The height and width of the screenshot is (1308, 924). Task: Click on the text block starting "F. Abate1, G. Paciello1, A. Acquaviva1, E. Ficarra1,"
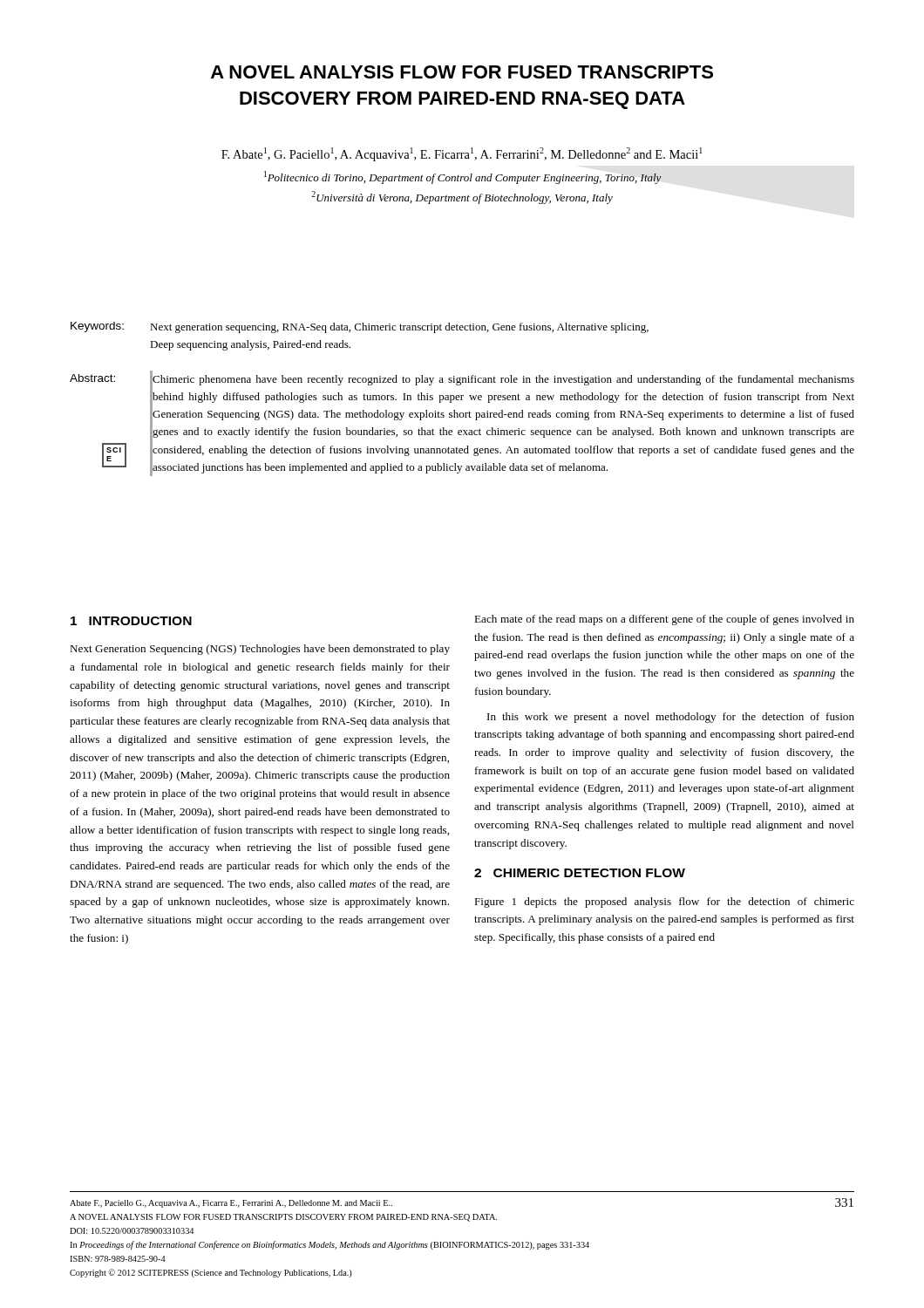pyautogui.click(x=462, y=153)
